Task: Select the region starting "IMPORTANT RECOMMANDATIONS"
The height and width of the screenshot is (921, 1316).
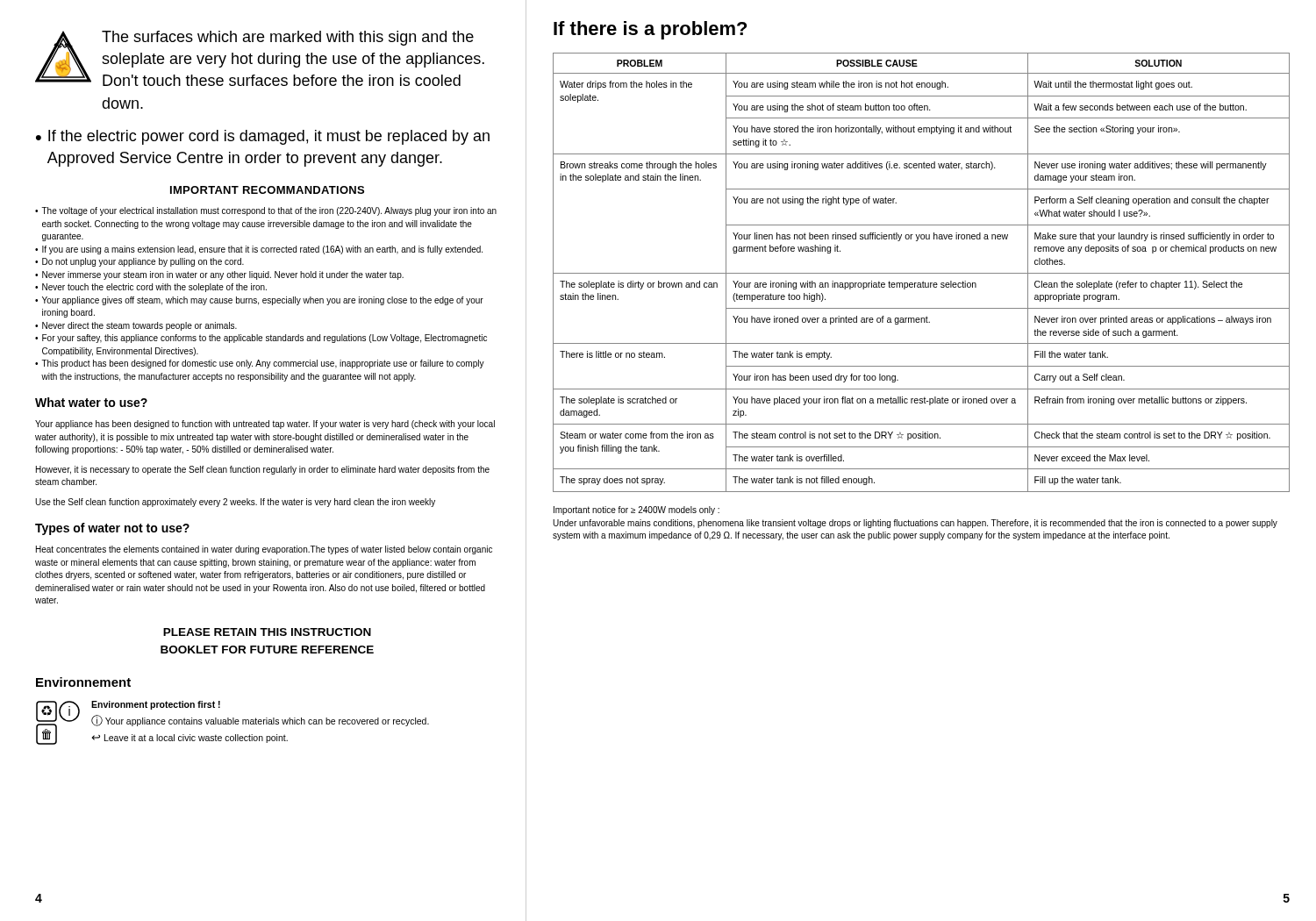Action: point(267,190)
